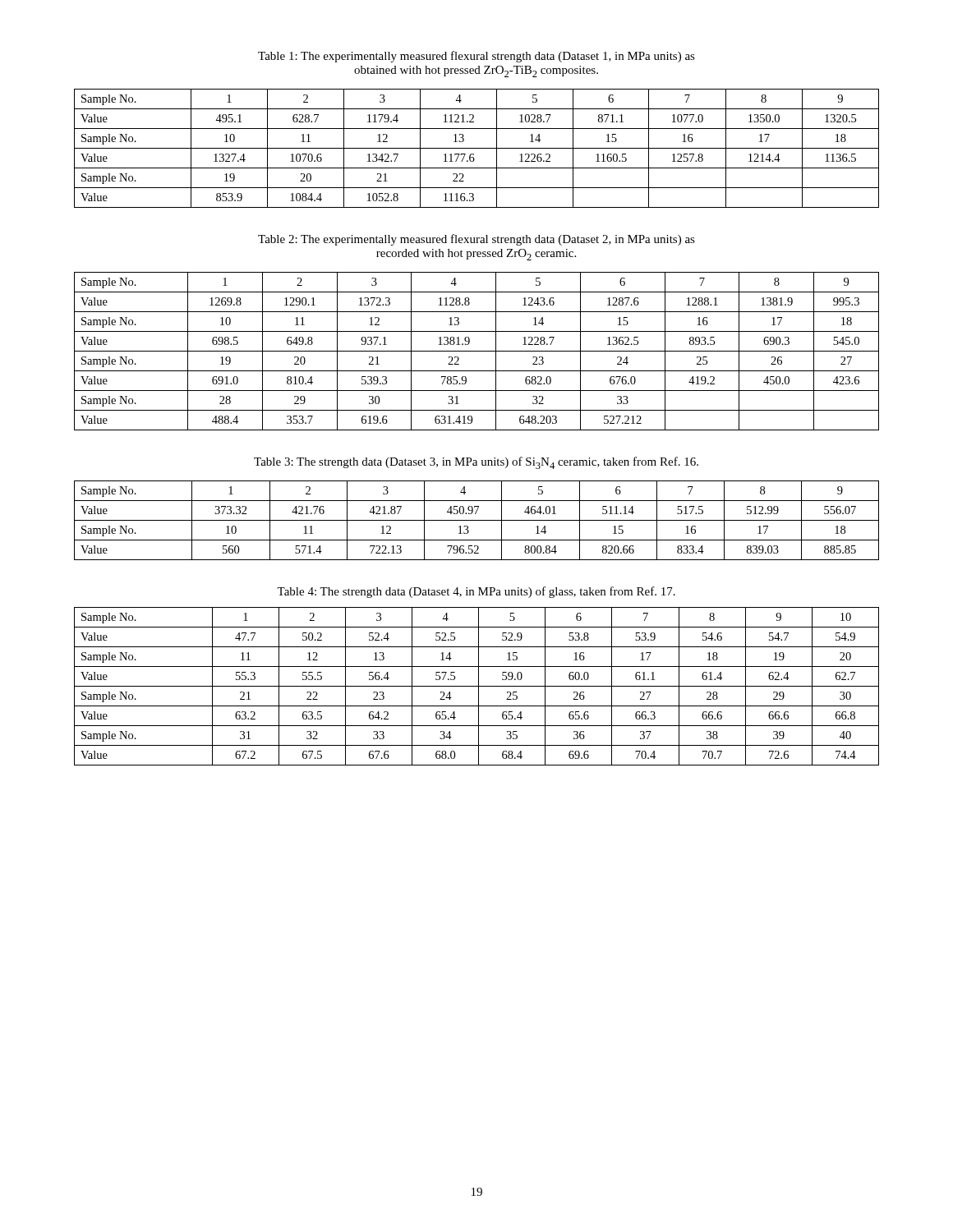This screenshot has width=953, height=1232.
Task: Navigate to the block starting "Table 2: The experimentally measured flexural strength data"
Action: 476,248
